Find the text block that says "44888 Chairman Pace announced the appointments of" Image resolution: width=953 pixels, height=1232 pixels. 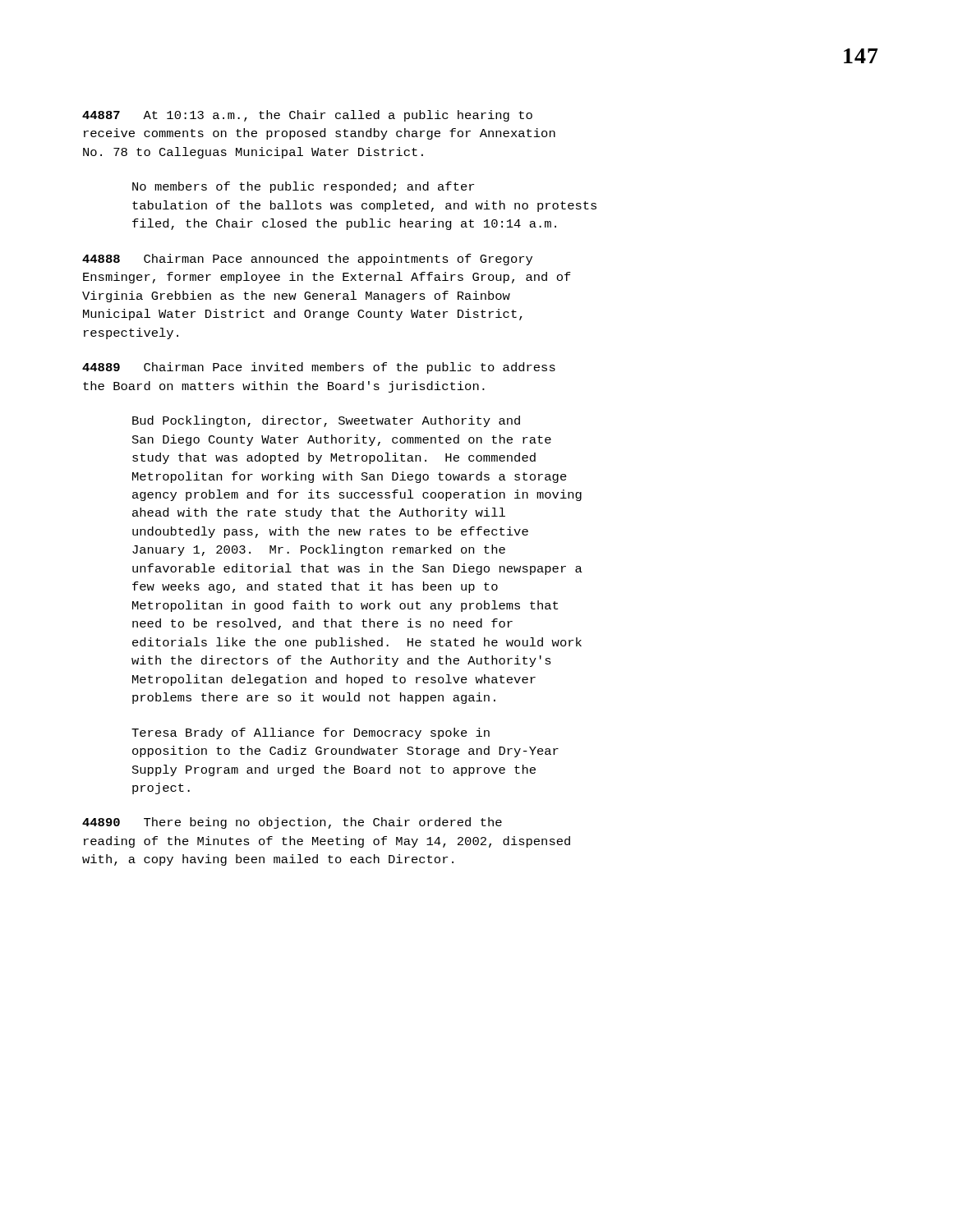[476, 296]
